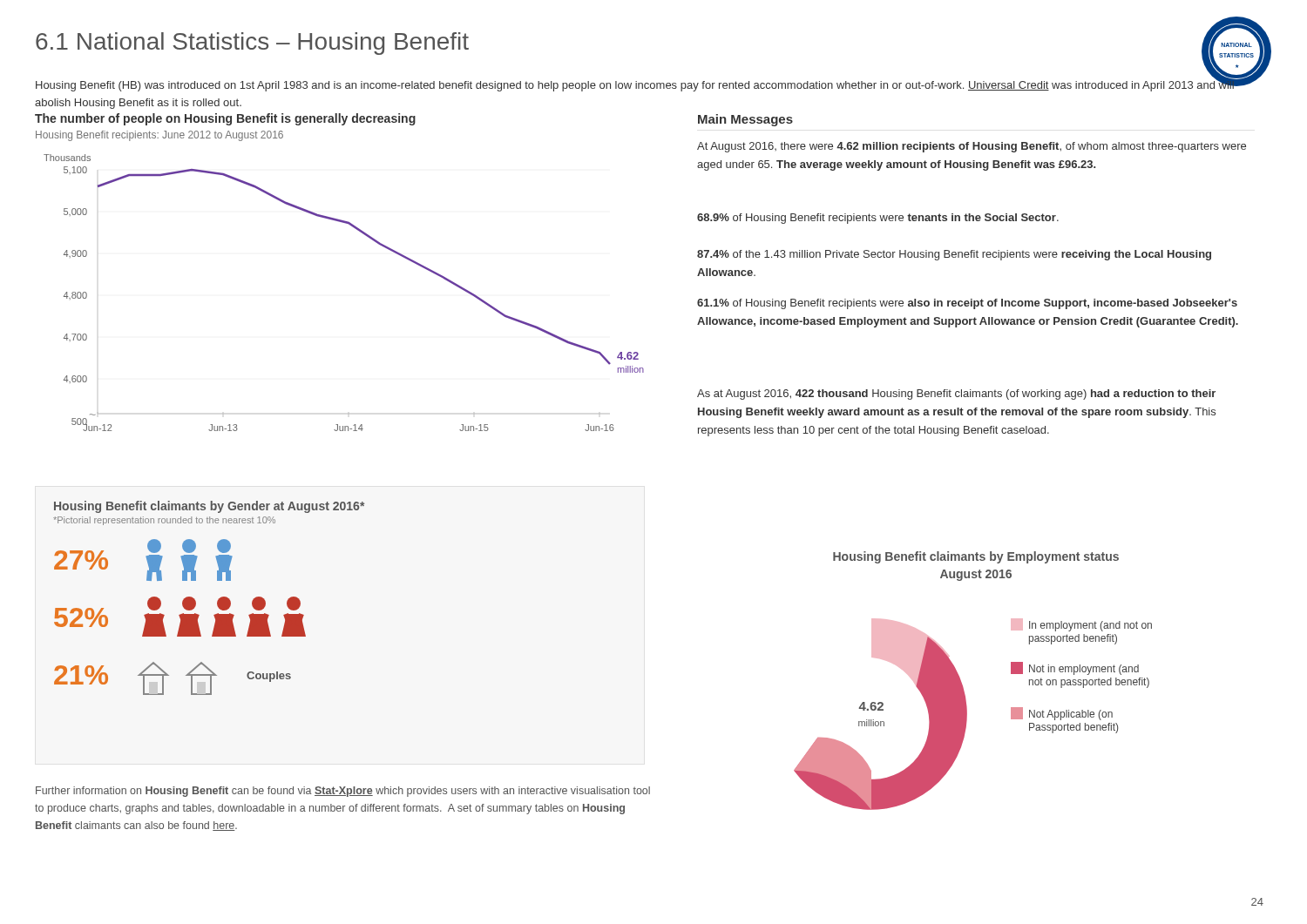1307x924 pixels.
Task: Where is the section header that starts "The number of people on"?
Action: [x=225, y=118]
